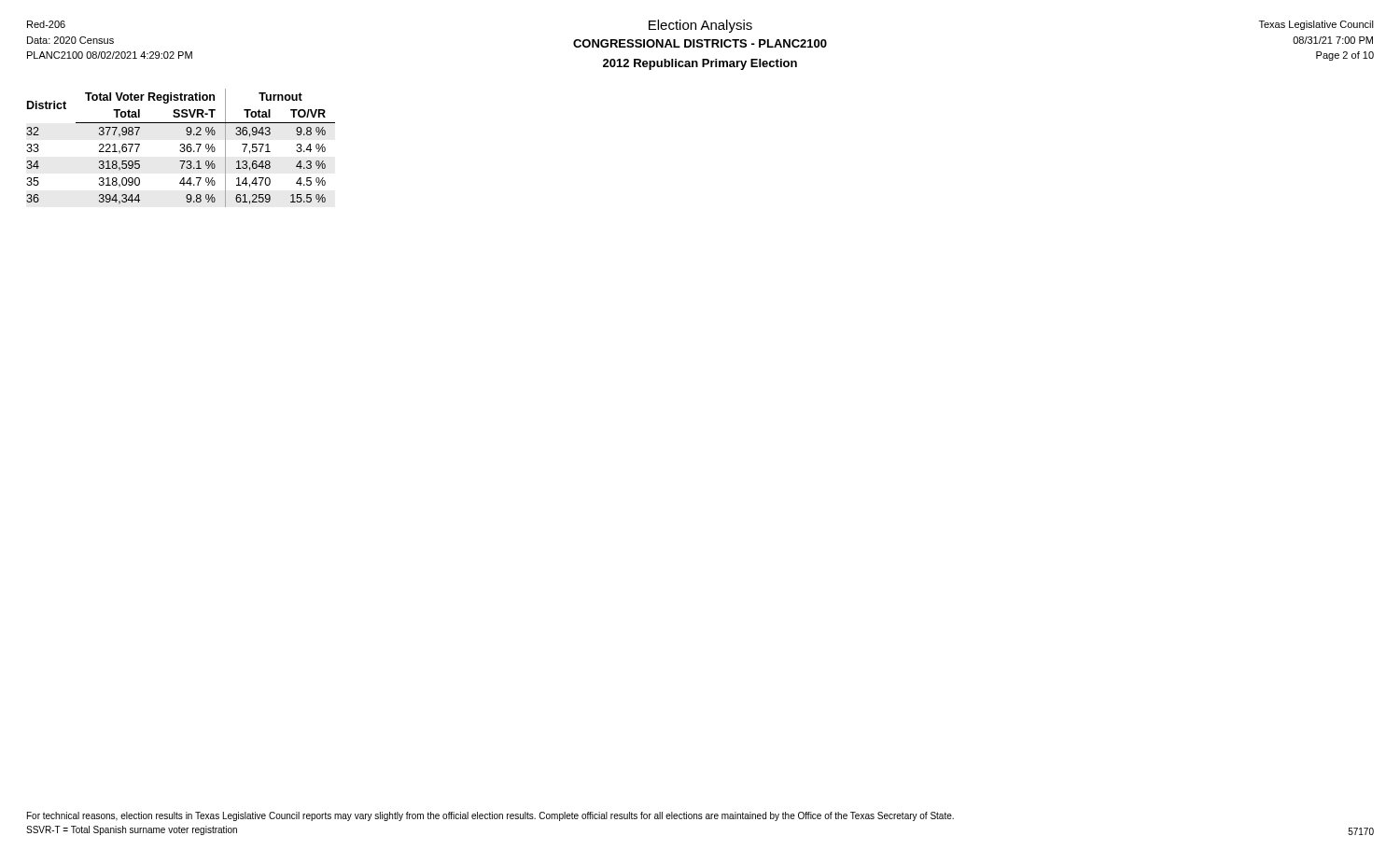
Task: Click where it says "Election Analysis"
Action: pyautogui.click(x=700, y=25)
